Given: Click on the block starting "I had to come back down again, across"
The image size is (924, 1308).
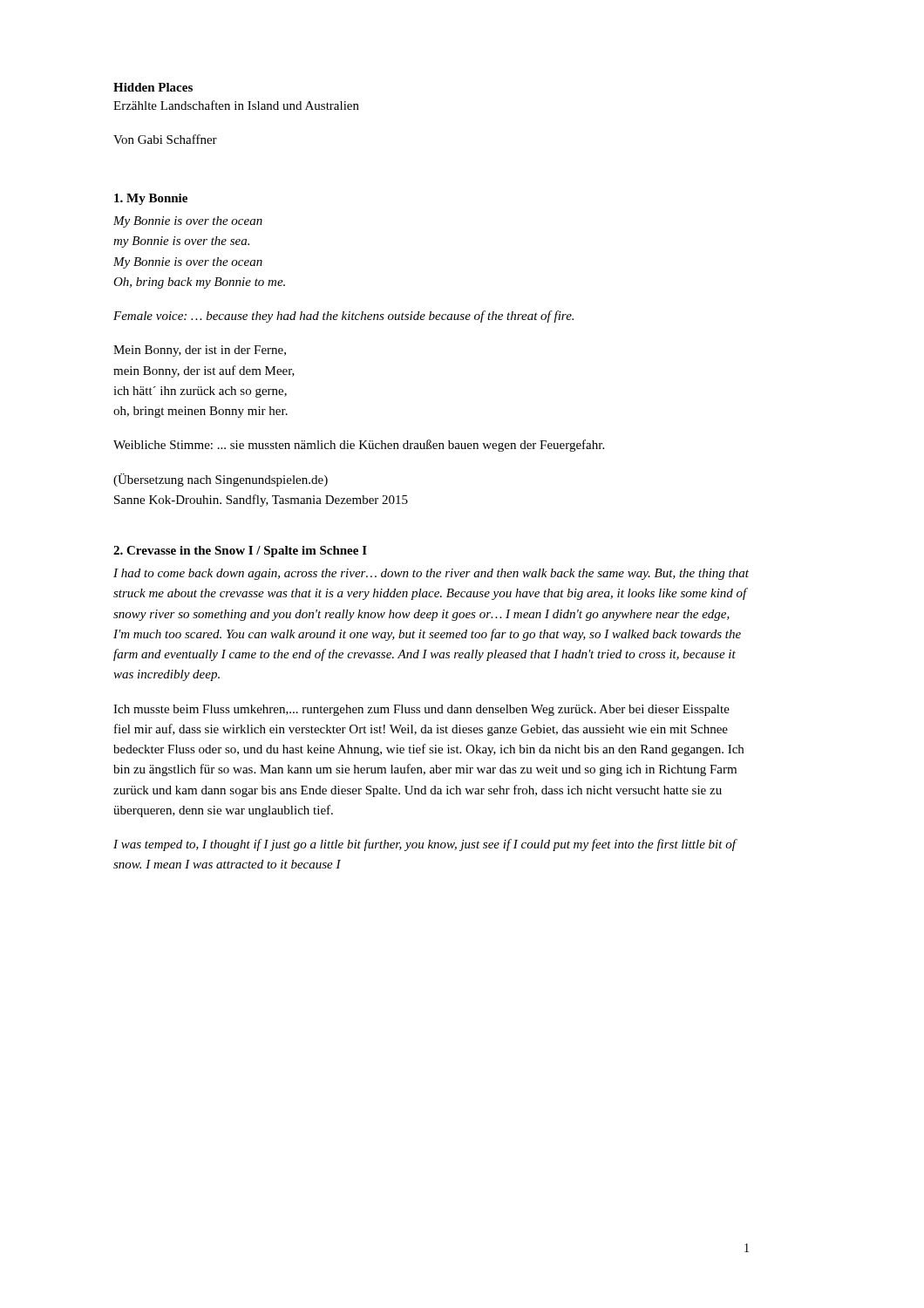Looking at the screenshot, I should pyautogui.click(x=431, y=624).
